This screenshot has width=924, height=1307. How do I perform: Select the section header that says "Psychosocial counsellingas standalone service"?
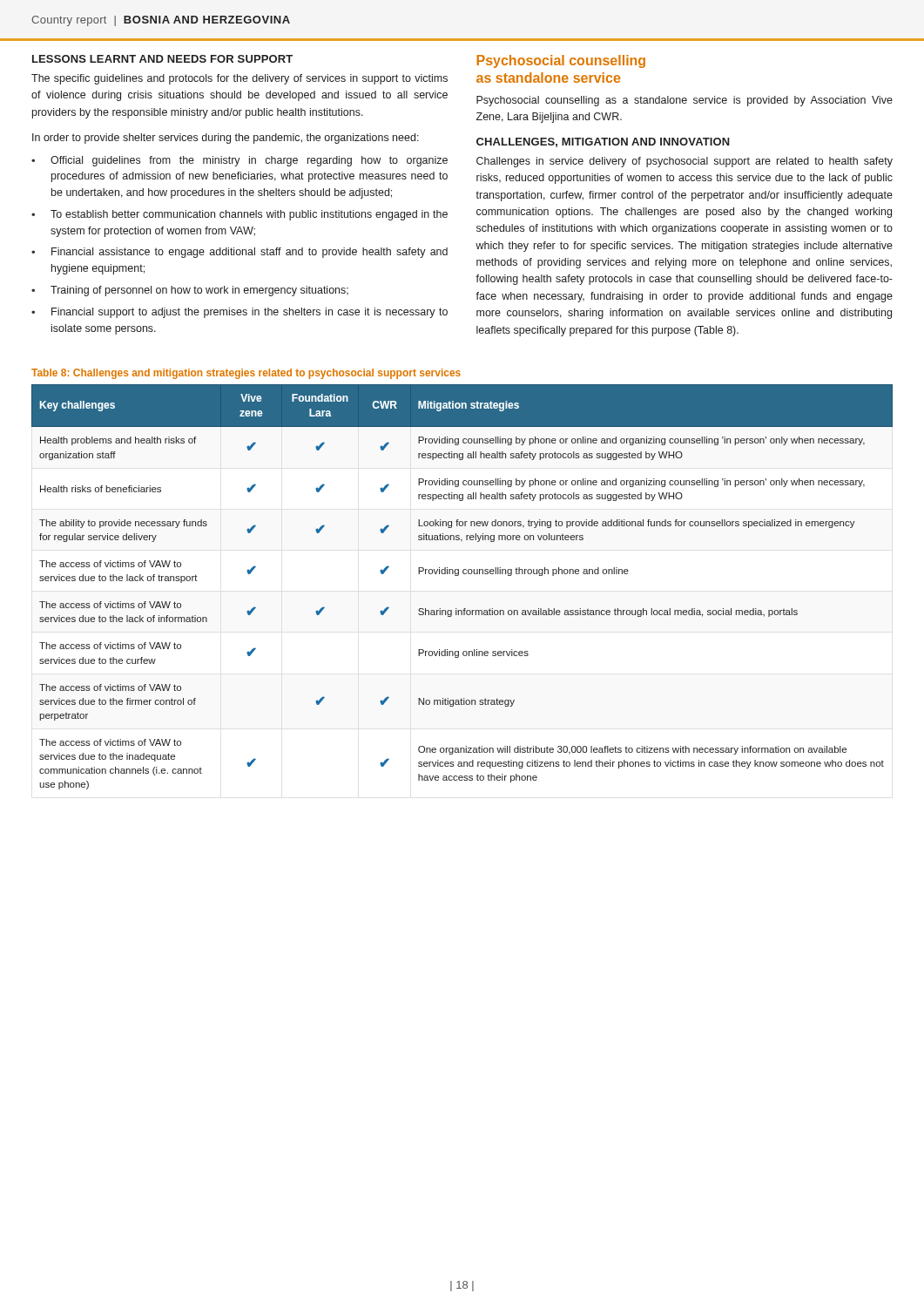[561, 69]
